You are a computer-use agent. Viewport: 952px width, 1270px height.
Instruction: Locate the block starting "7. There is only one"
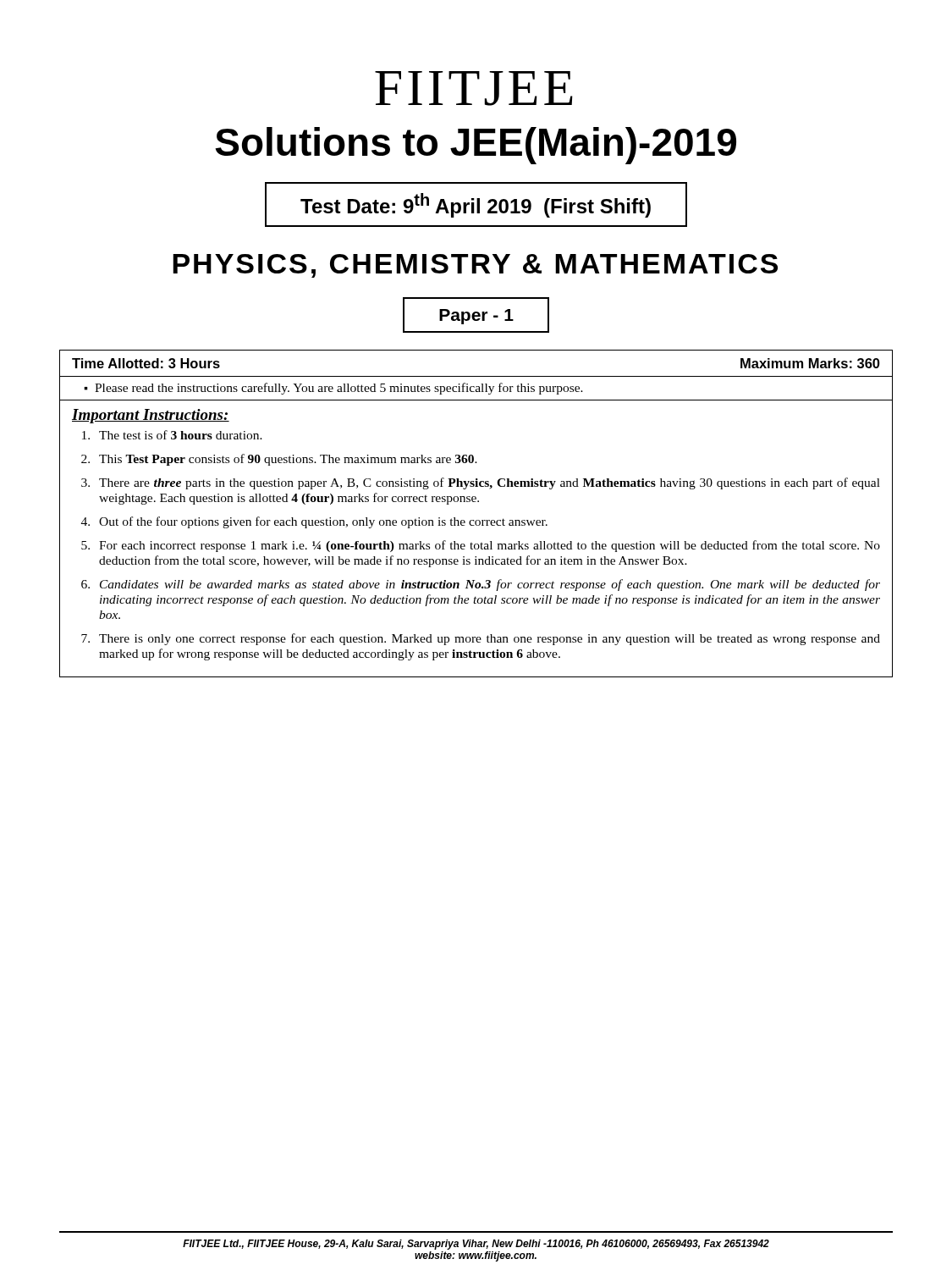(476, 646)
